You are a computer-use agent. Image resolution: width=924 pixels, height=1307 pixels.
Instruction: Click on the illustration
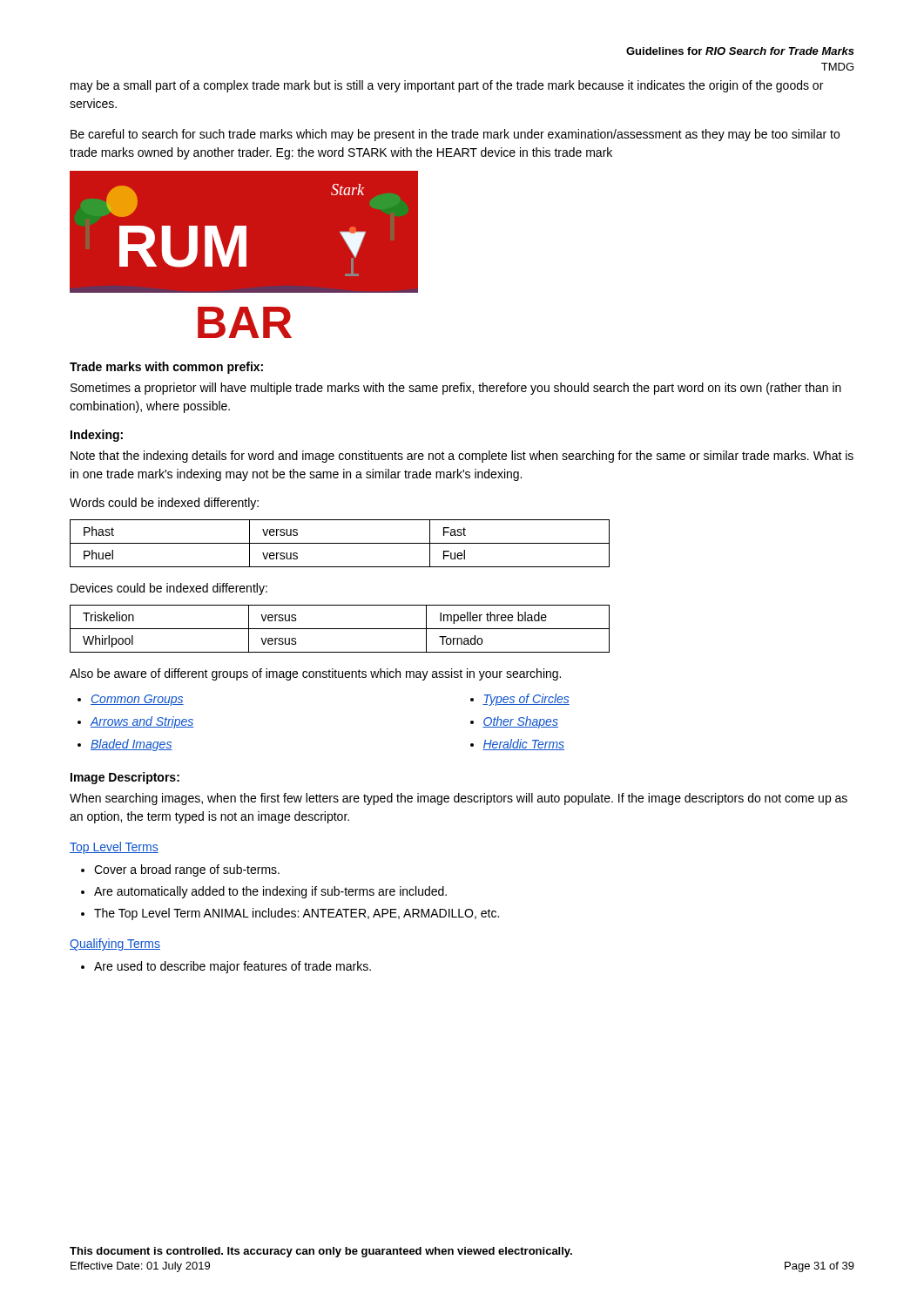click(x=462, y=260)
